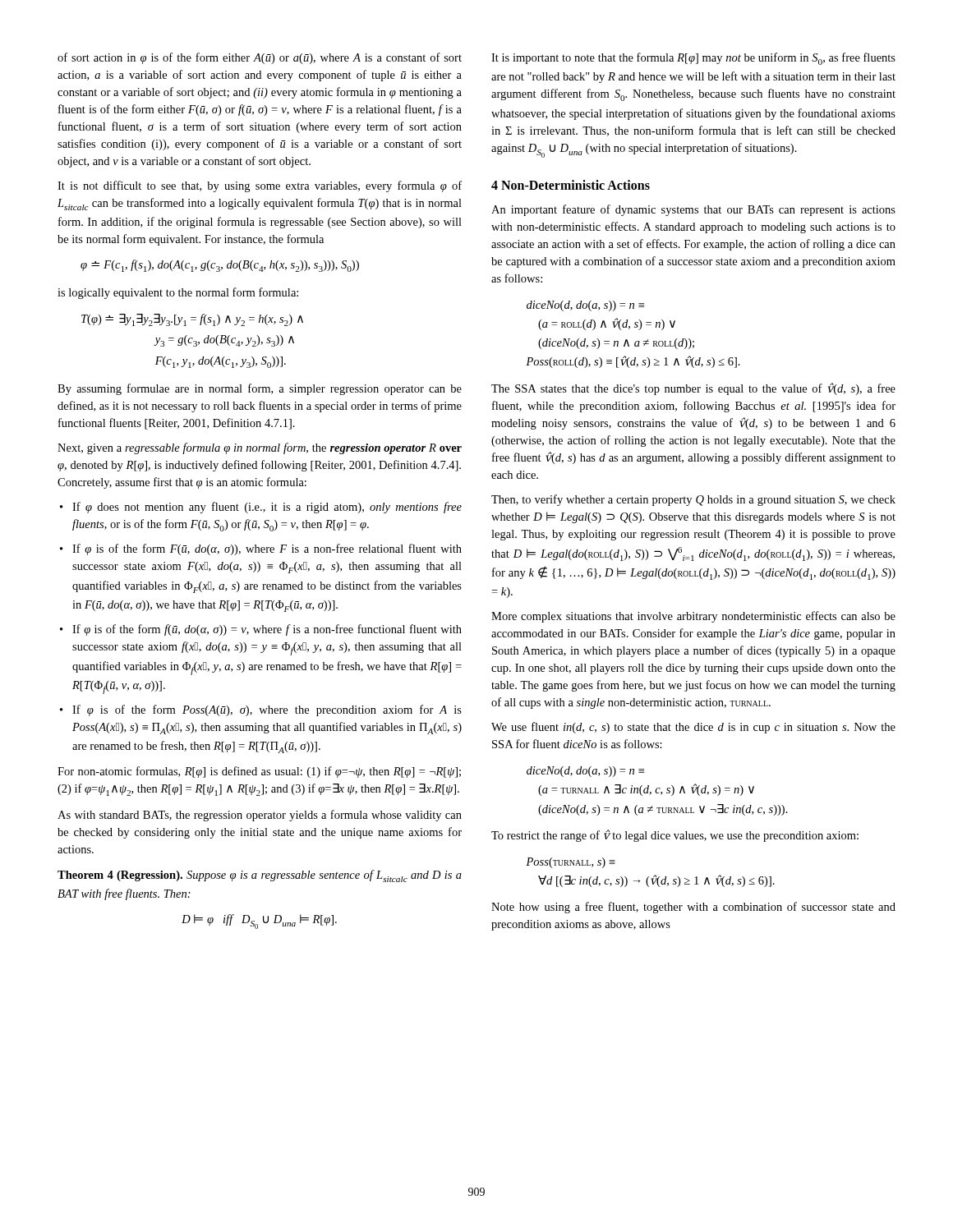Navigate to the block starting "An important feature of dynamic systems that our"
The image size is (953, 1232).
pyautogui.click(x=693, y=244)
